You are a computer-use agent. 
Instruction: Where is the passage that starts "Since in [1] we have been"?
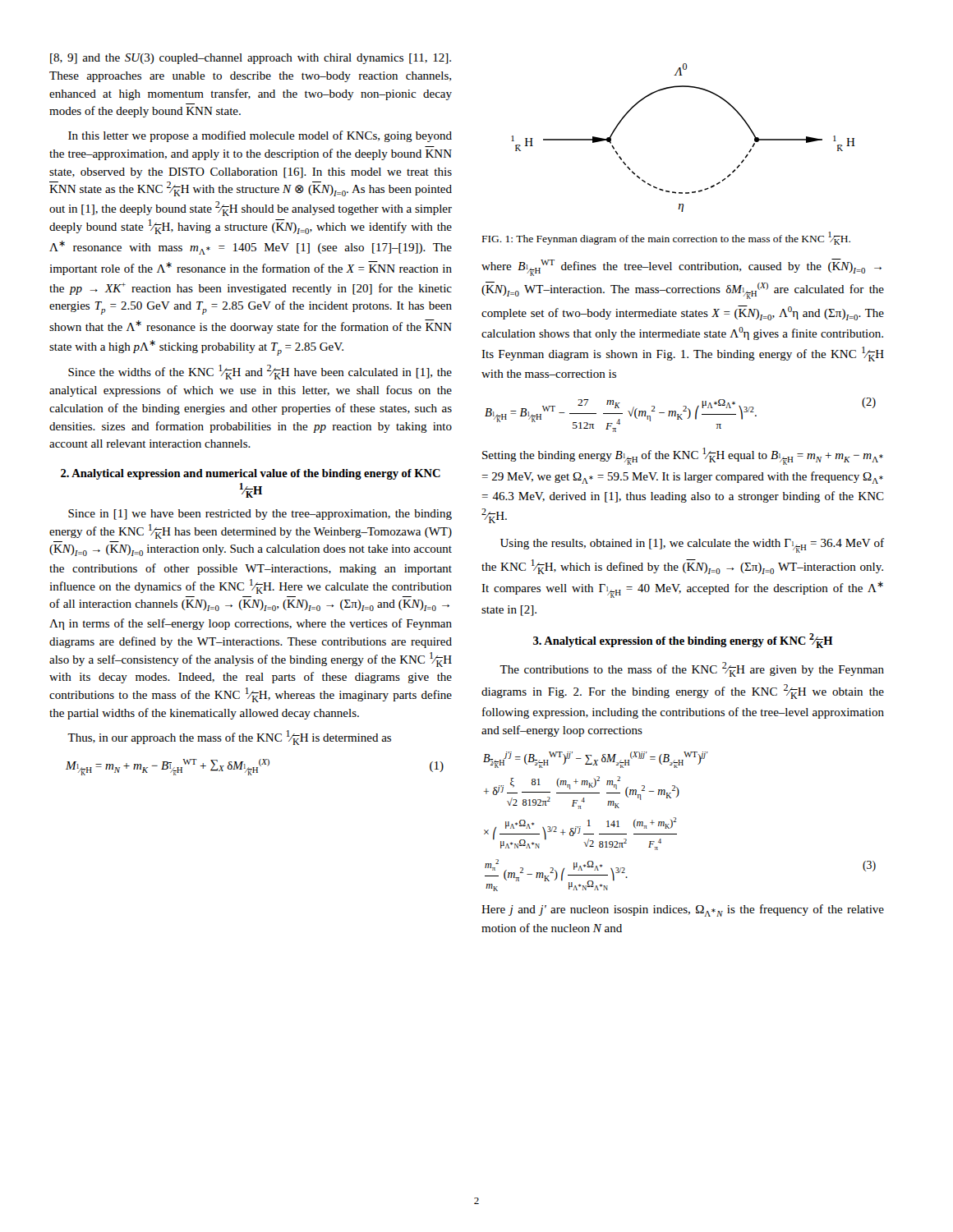[x=251, y=626]
